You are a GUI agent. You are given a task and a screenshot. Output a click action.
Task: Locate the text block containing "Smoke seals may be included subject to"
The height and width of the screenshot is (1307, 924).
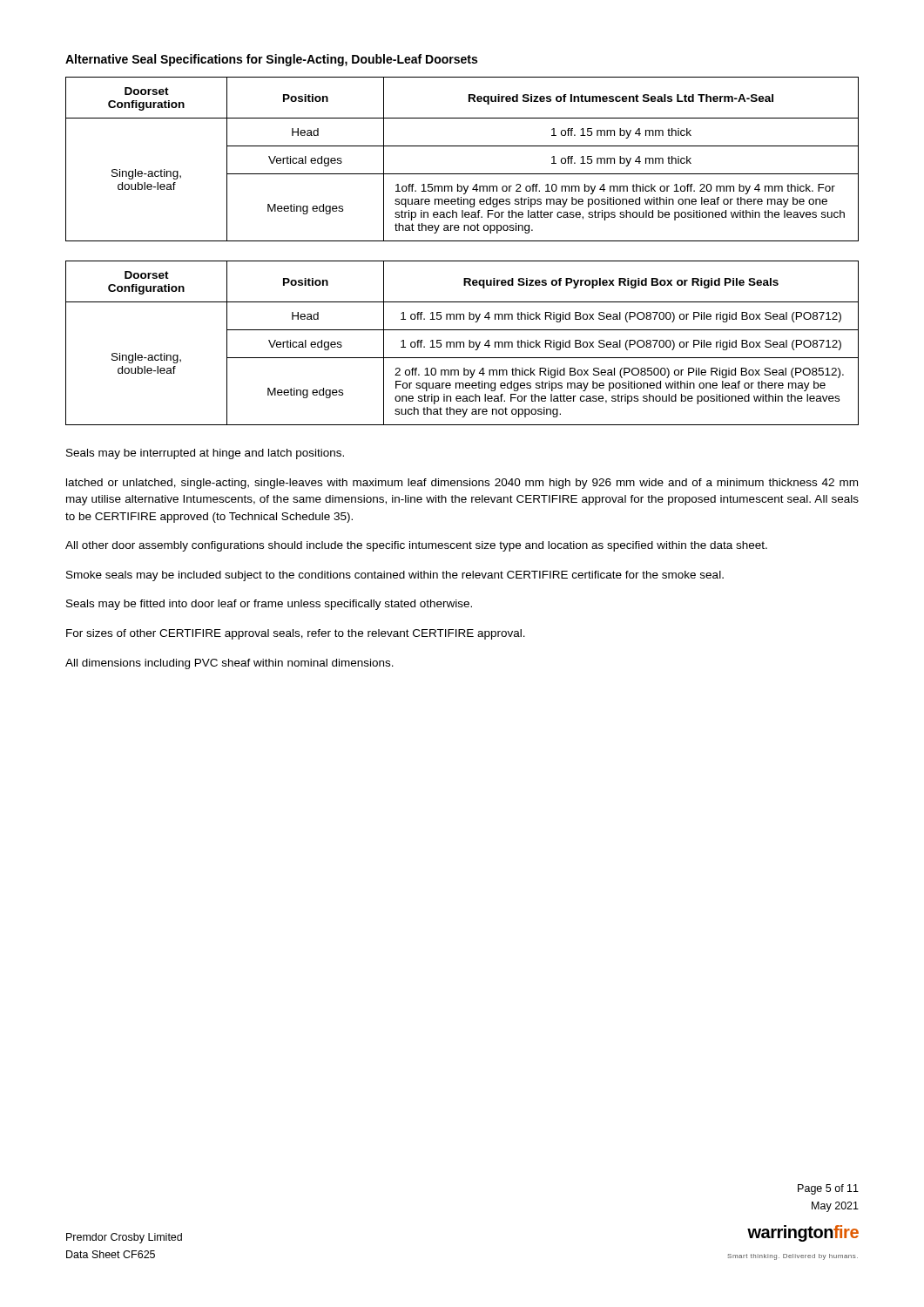395,574
